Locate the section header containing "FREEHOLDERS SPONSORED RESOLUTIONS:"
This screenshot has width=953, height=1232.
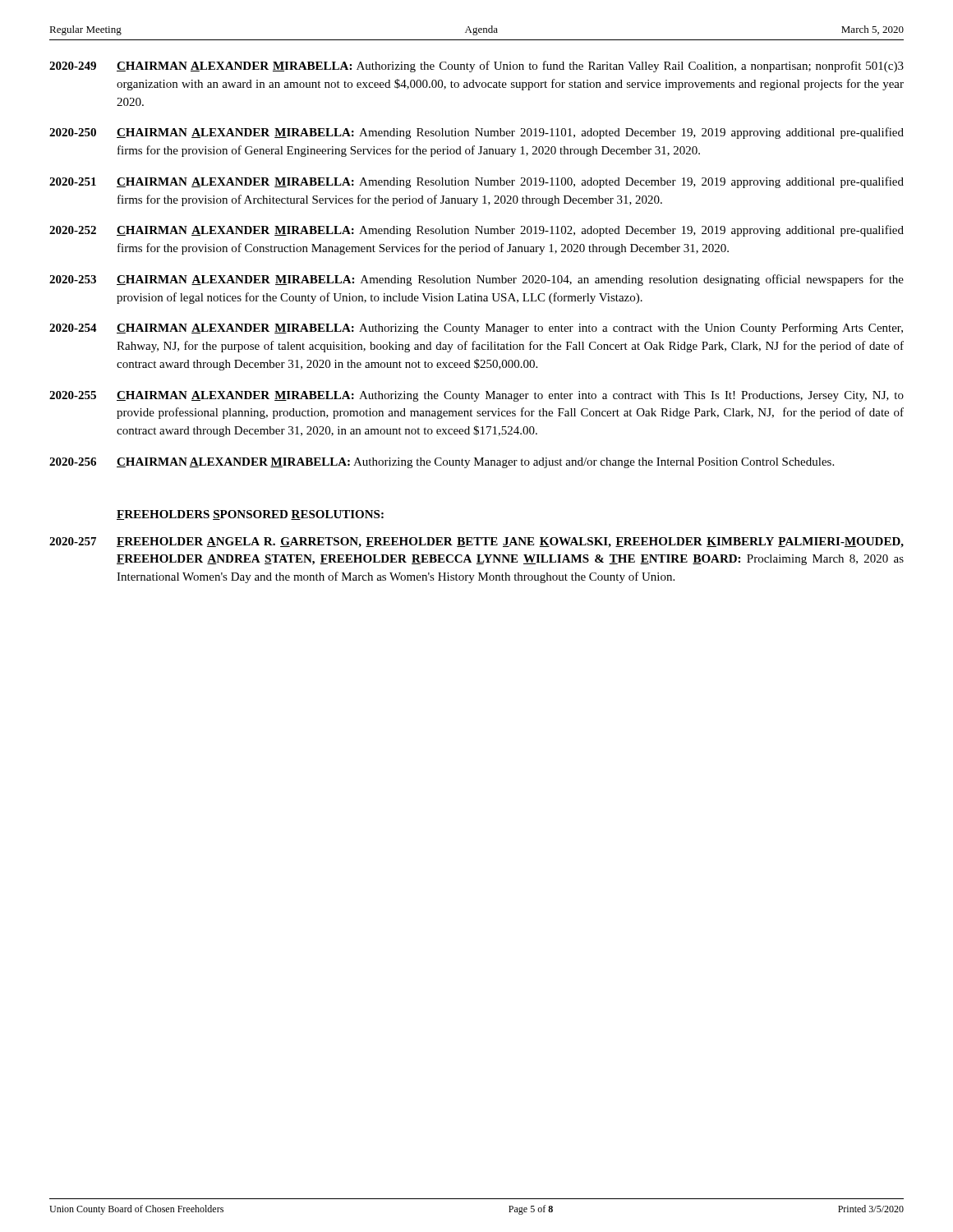[251, 514]
